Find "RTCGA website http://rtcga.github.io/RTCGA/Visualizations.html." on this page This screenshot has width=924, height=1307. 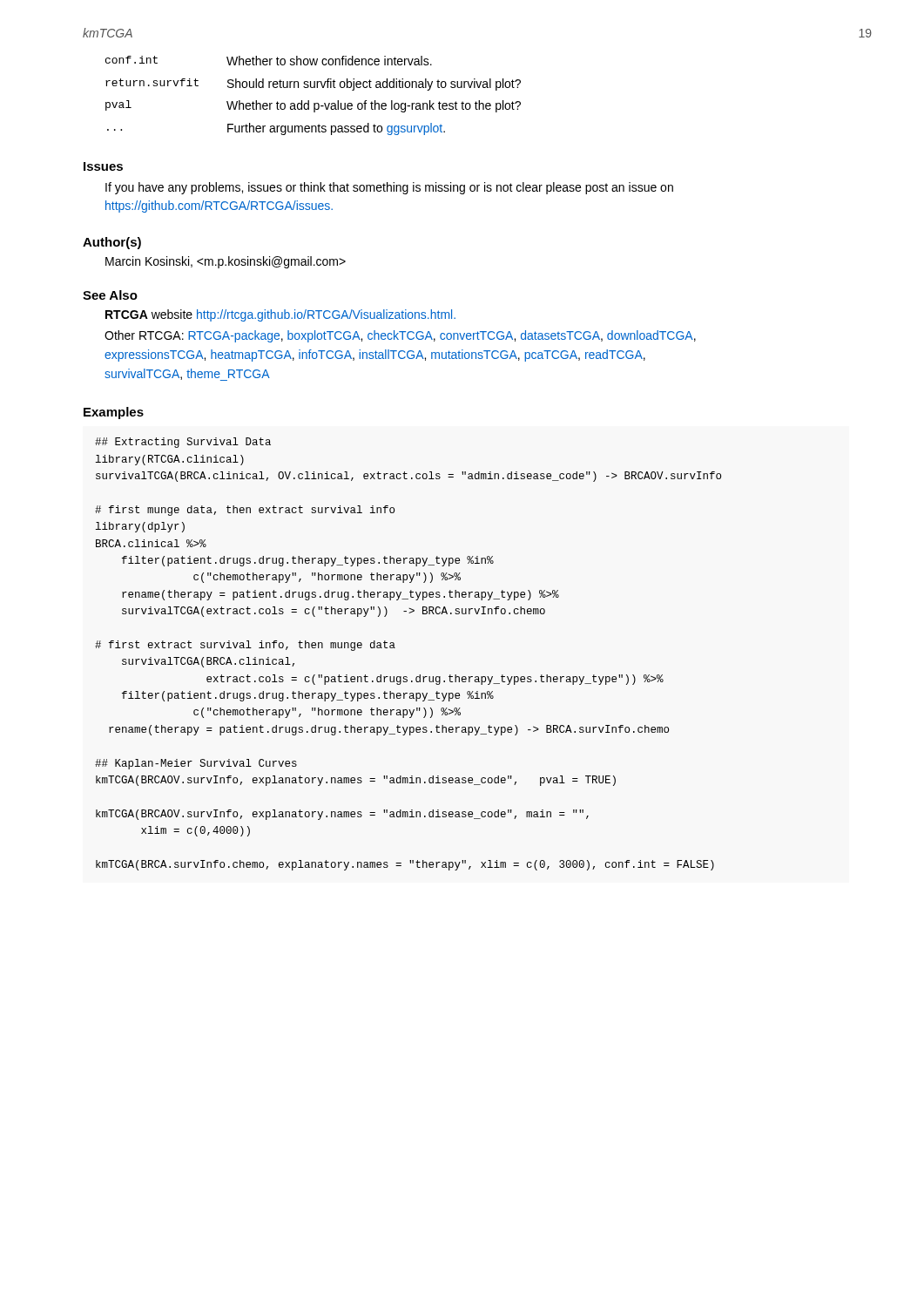(x=280, y=315)
